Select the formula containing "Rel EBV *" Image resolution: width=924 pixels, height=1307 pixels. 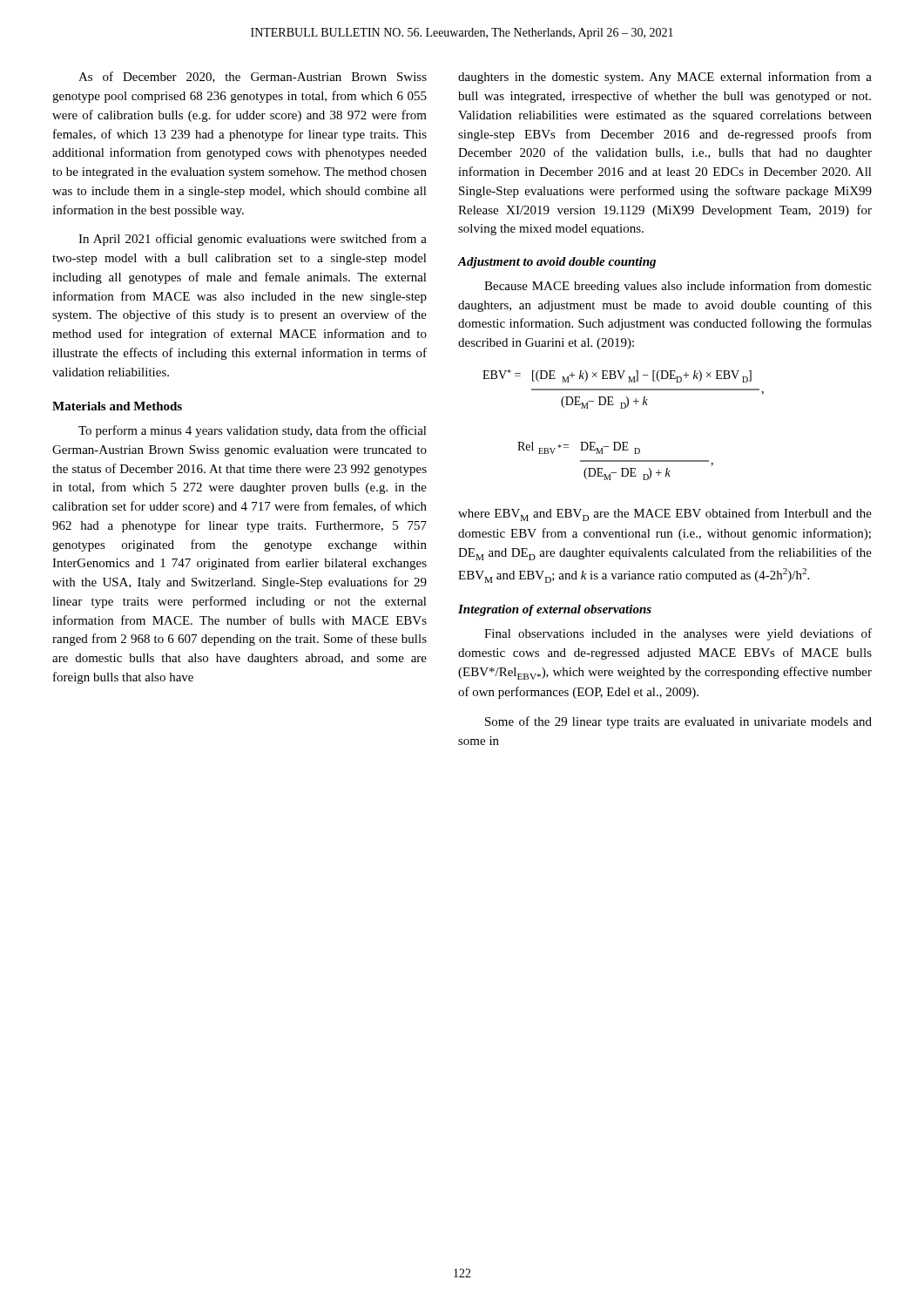665,464
